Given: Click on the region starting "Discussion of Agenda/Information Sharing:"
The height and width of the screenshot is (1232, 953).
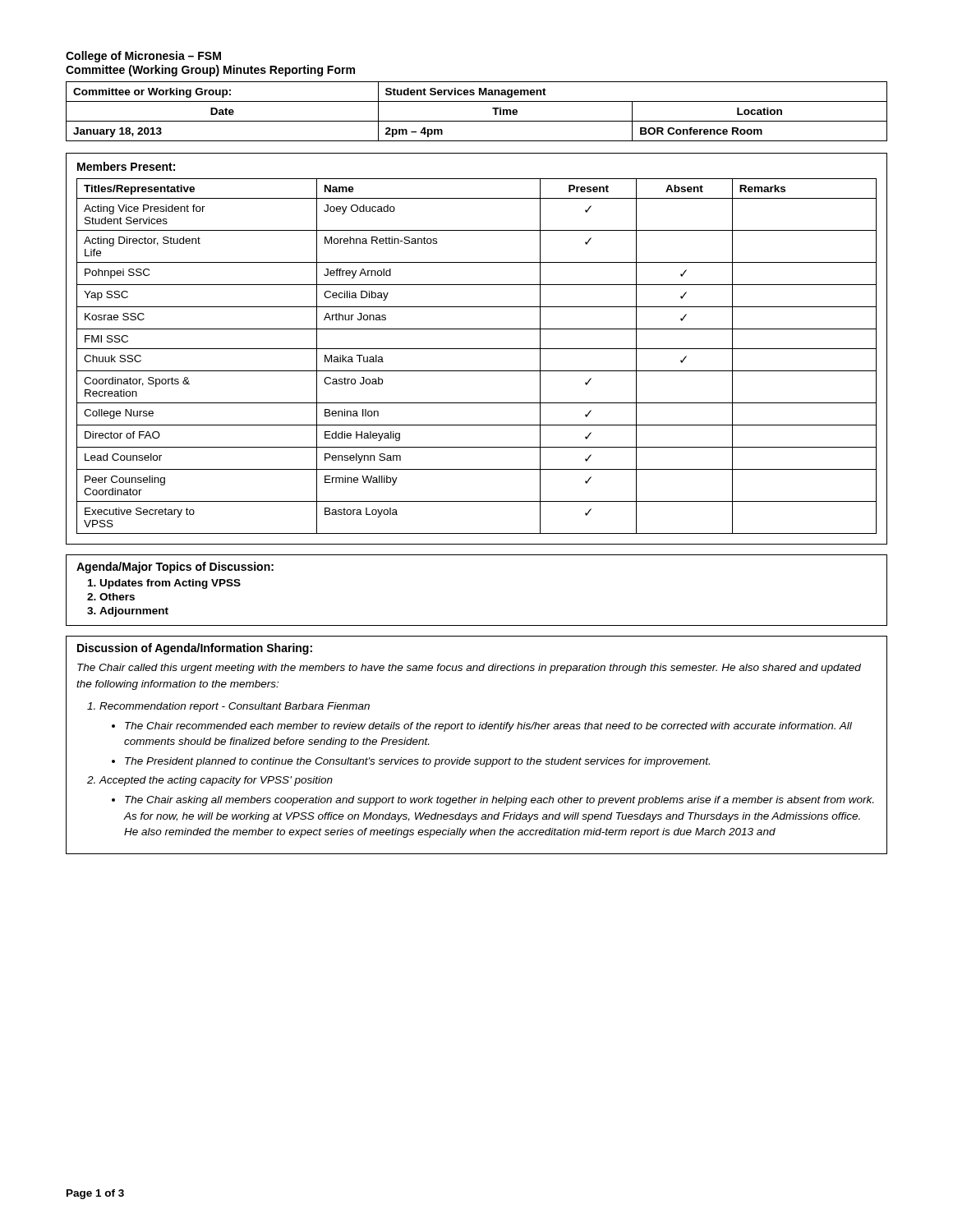Looking at the screenshot, I should click(x=195, y=648).
